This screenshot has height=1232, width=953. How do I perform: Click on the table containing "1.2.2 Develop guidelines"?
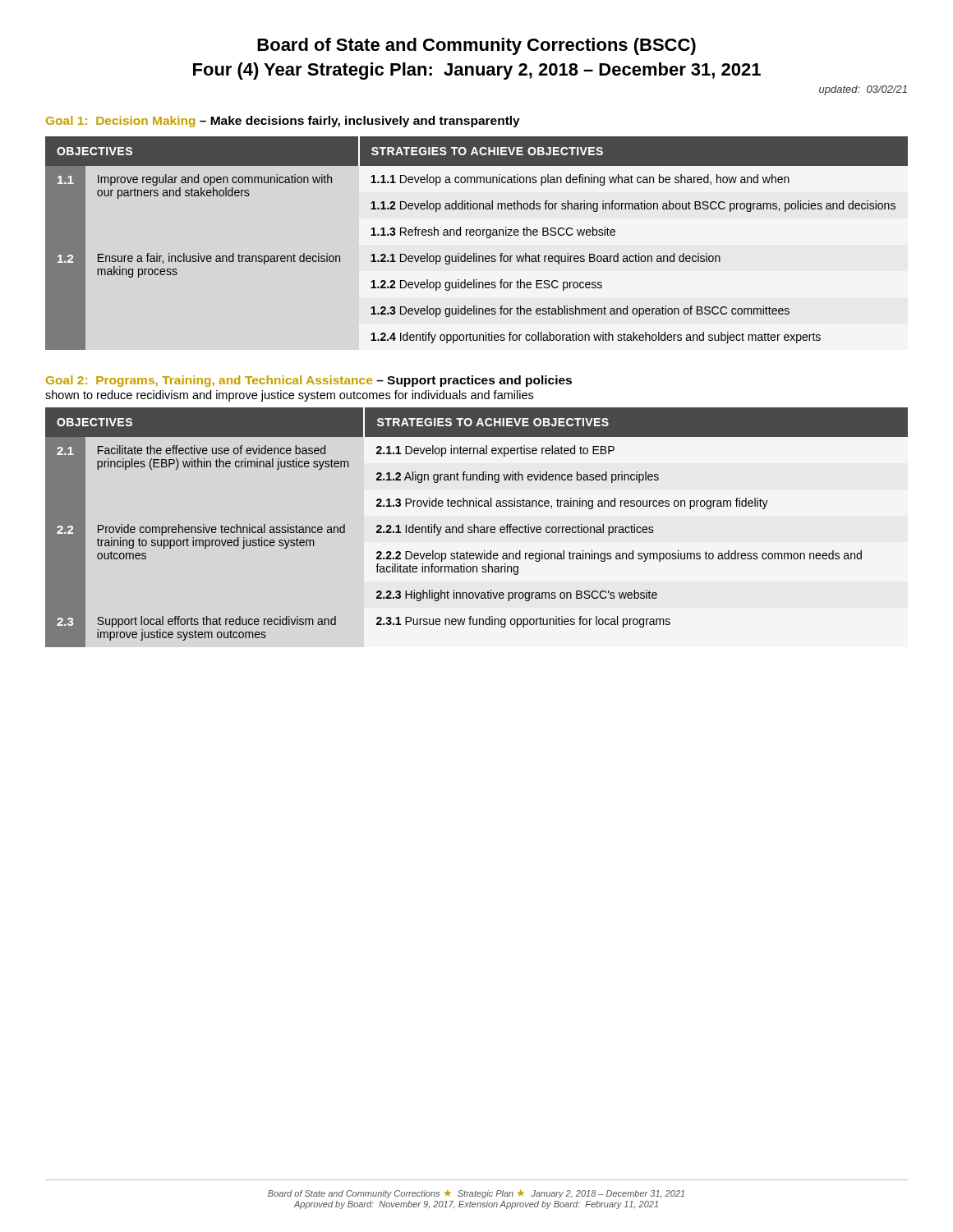(x=476, y=243)
